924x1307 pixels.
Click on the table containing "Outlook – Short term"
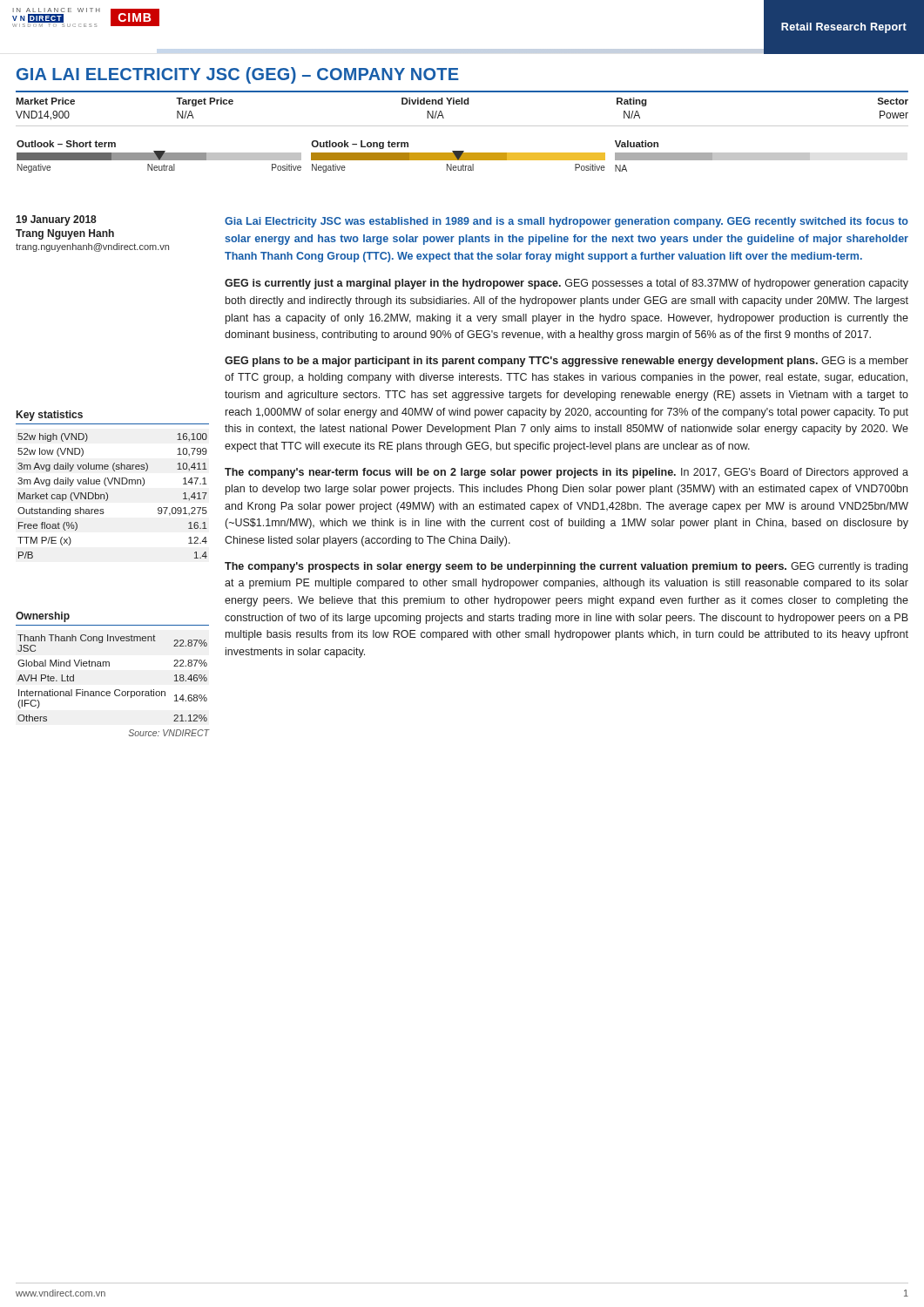click(x=462, y=156)
